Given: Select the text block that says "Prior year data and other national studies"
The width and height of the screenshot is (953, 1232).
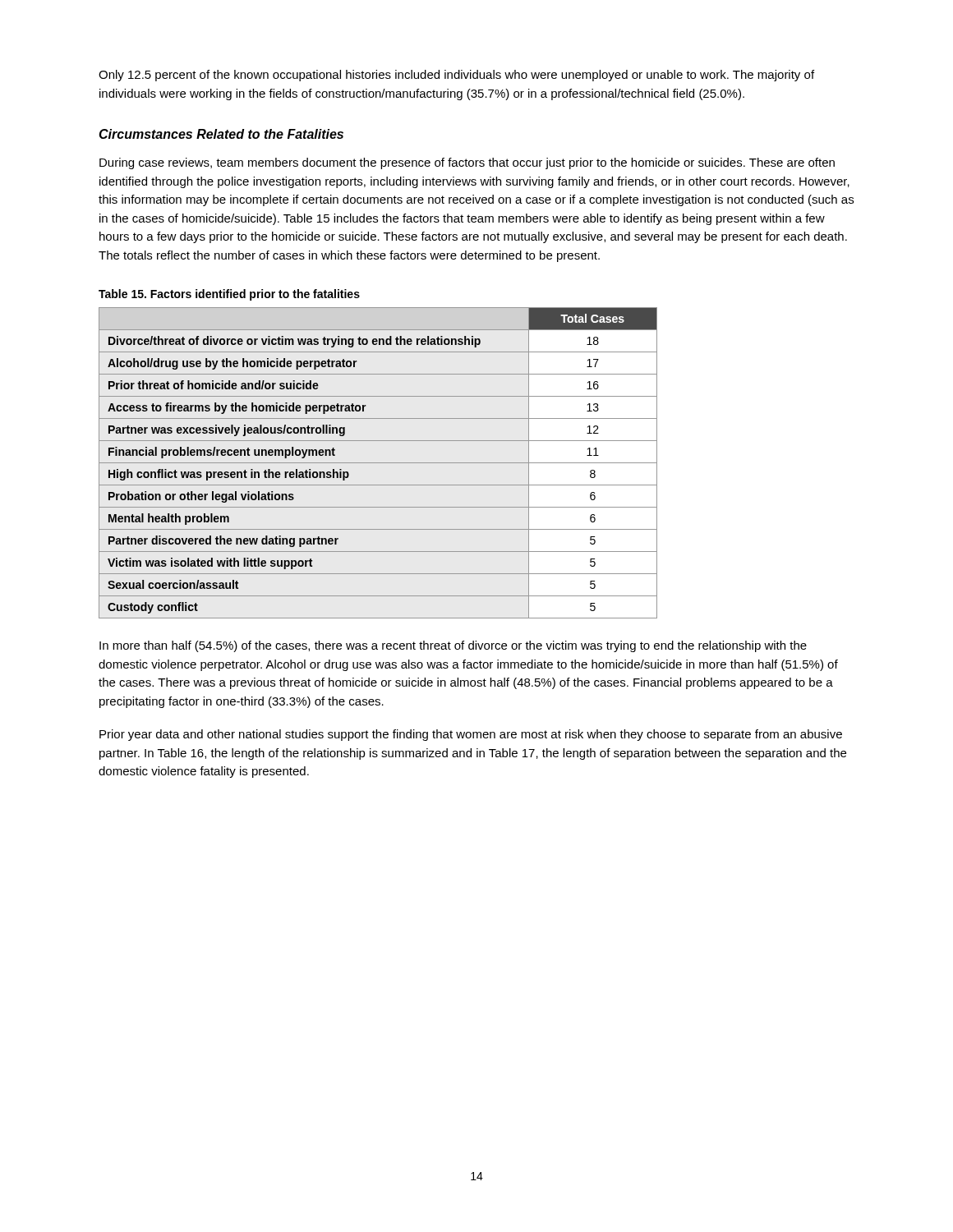Looking at the screenshot, I should 473,752.
